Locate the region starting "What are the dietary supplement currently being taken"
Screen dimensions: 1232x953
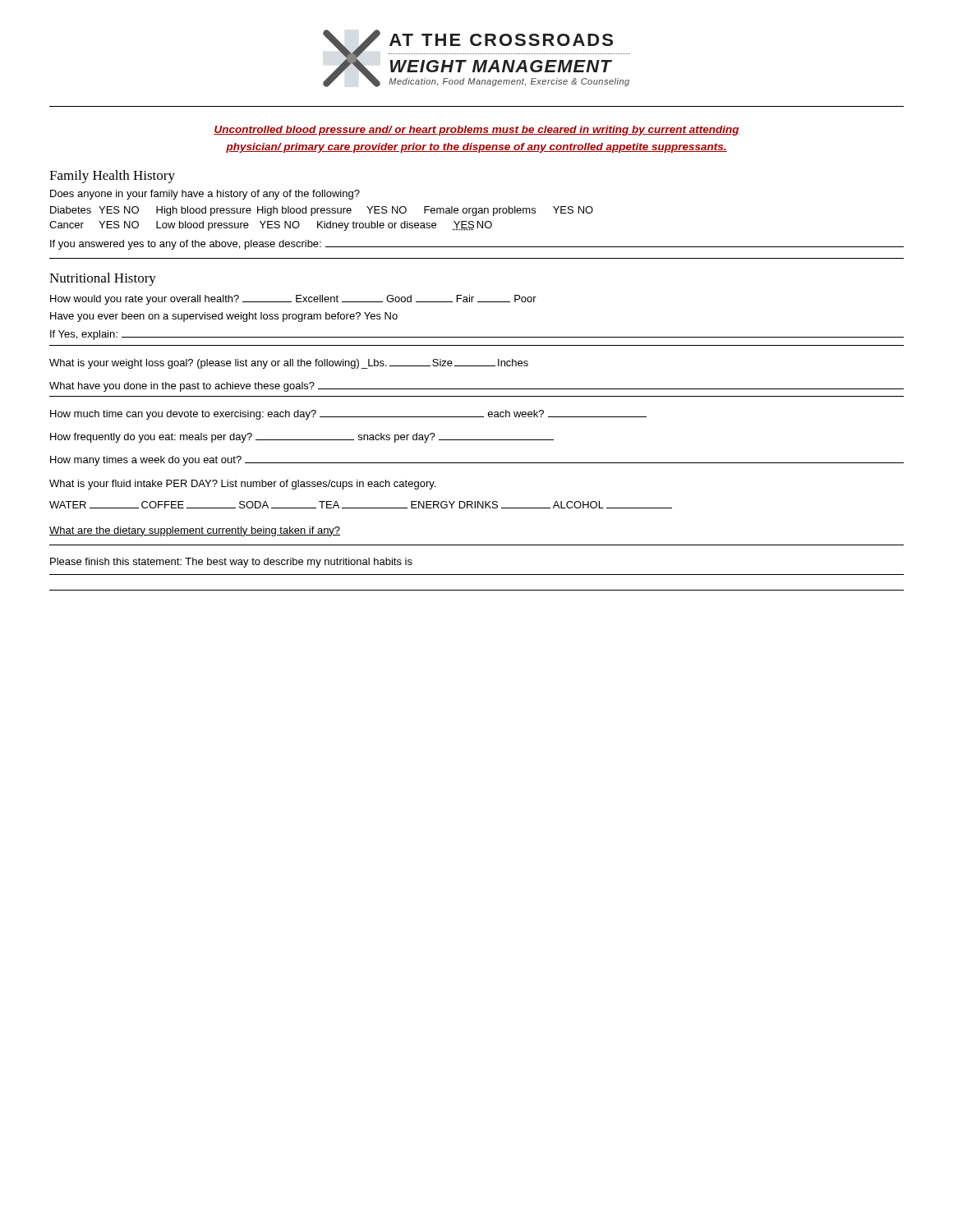195,530
